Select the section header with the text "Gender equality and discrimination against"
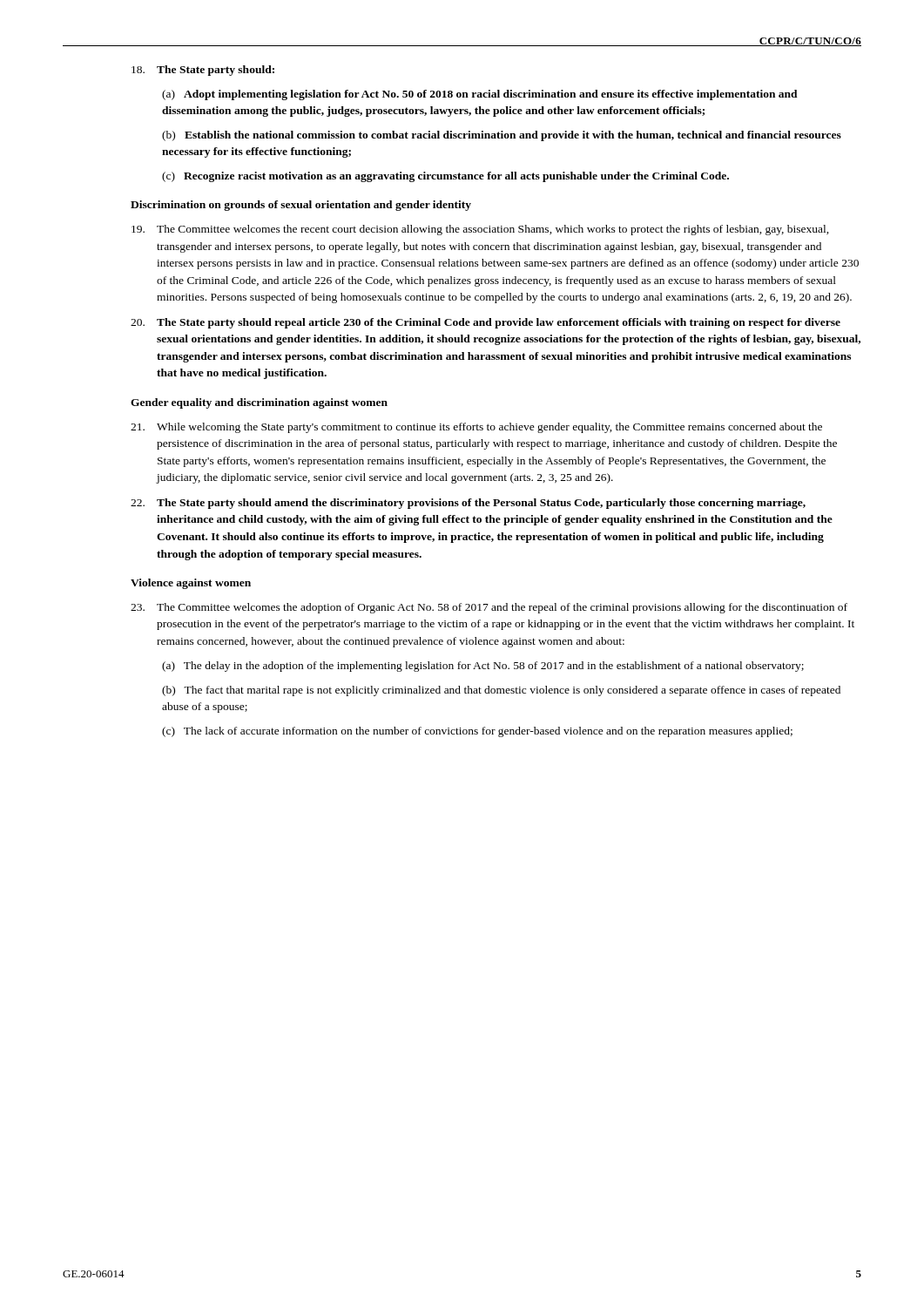The height and width of the screenshot is (1307, 924). pyautogui.click(x=259, y=402)
